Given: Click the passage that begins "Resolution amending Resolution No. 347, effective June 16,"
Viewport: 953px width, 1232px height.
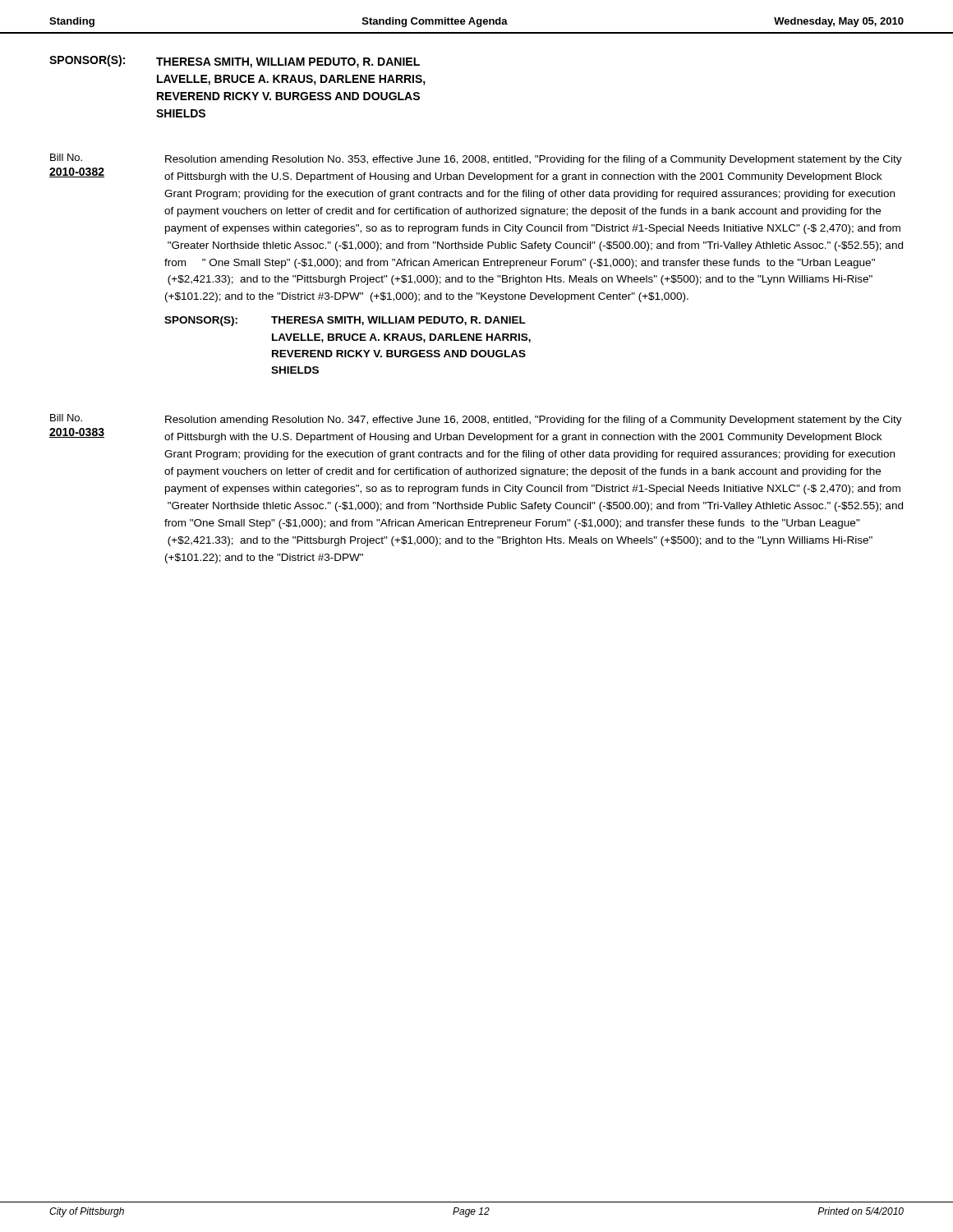Looking at the screenshot, I should coord(534,489).
